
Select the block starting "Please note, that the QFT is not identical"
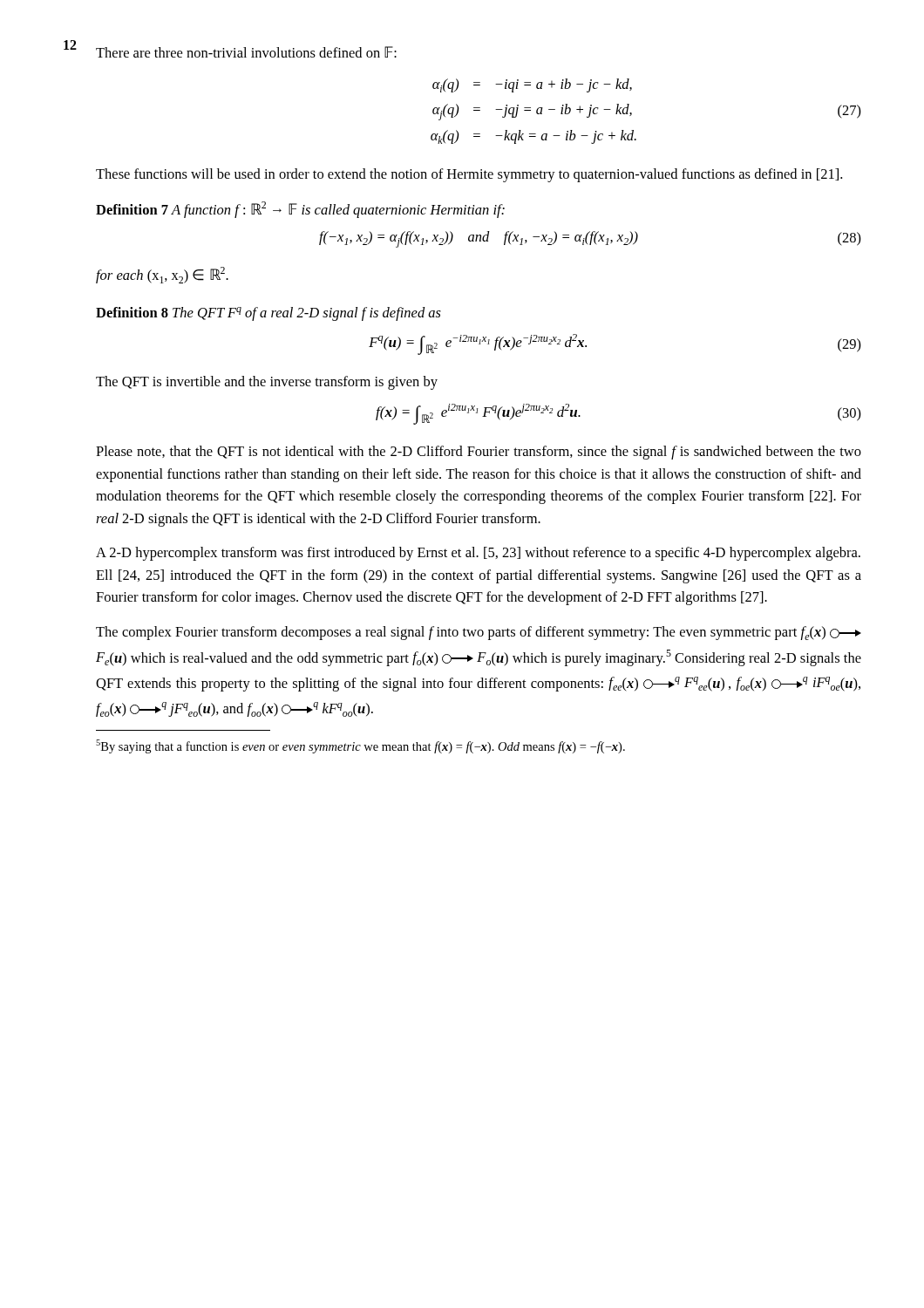tap(479, 485)
